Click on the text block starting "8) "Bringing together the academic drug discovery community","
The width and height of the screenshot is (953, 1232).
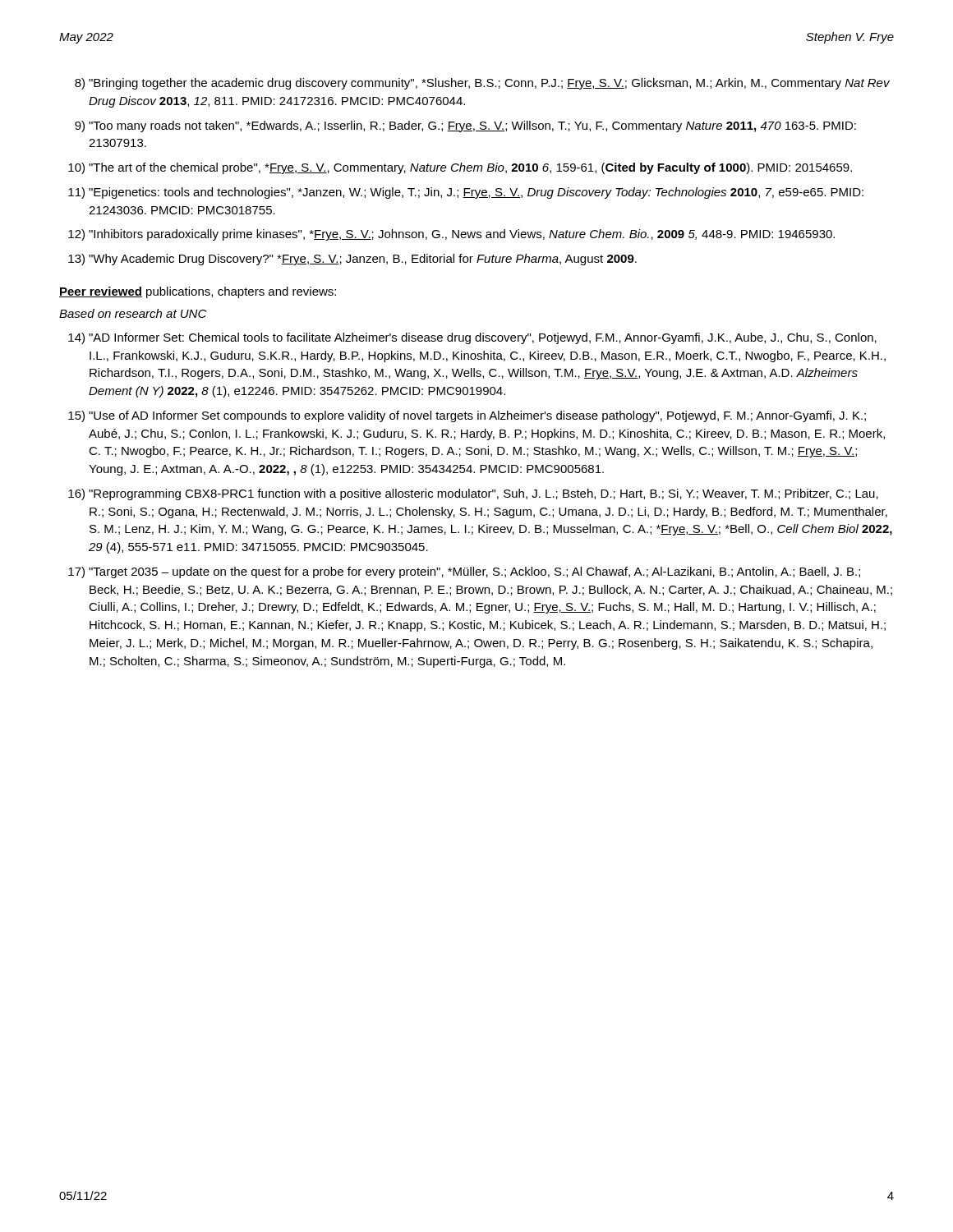tap(476, 92)
